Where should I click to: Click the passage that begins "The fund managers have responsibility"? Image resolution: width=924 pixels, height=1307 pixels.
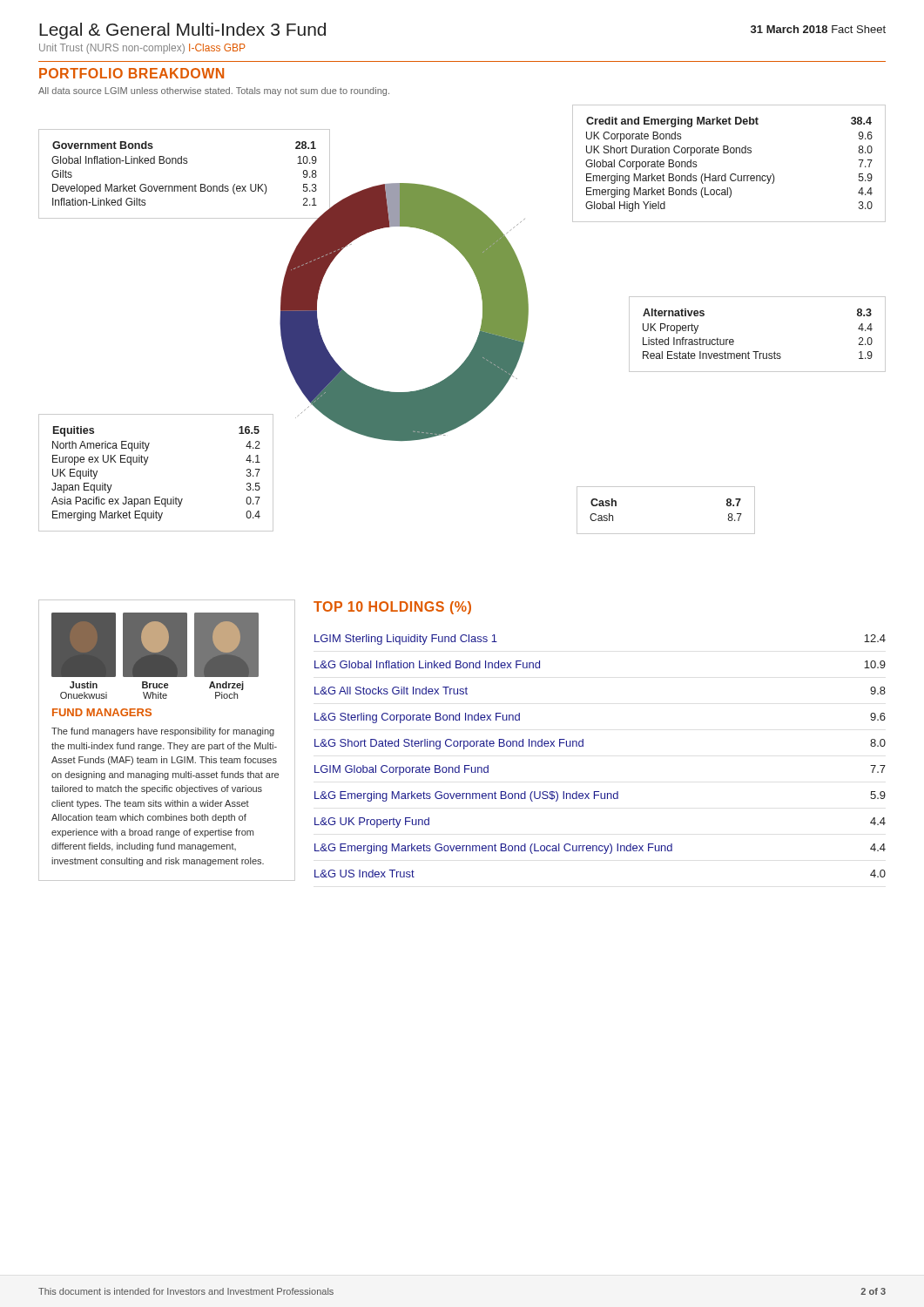pos(165,796)
